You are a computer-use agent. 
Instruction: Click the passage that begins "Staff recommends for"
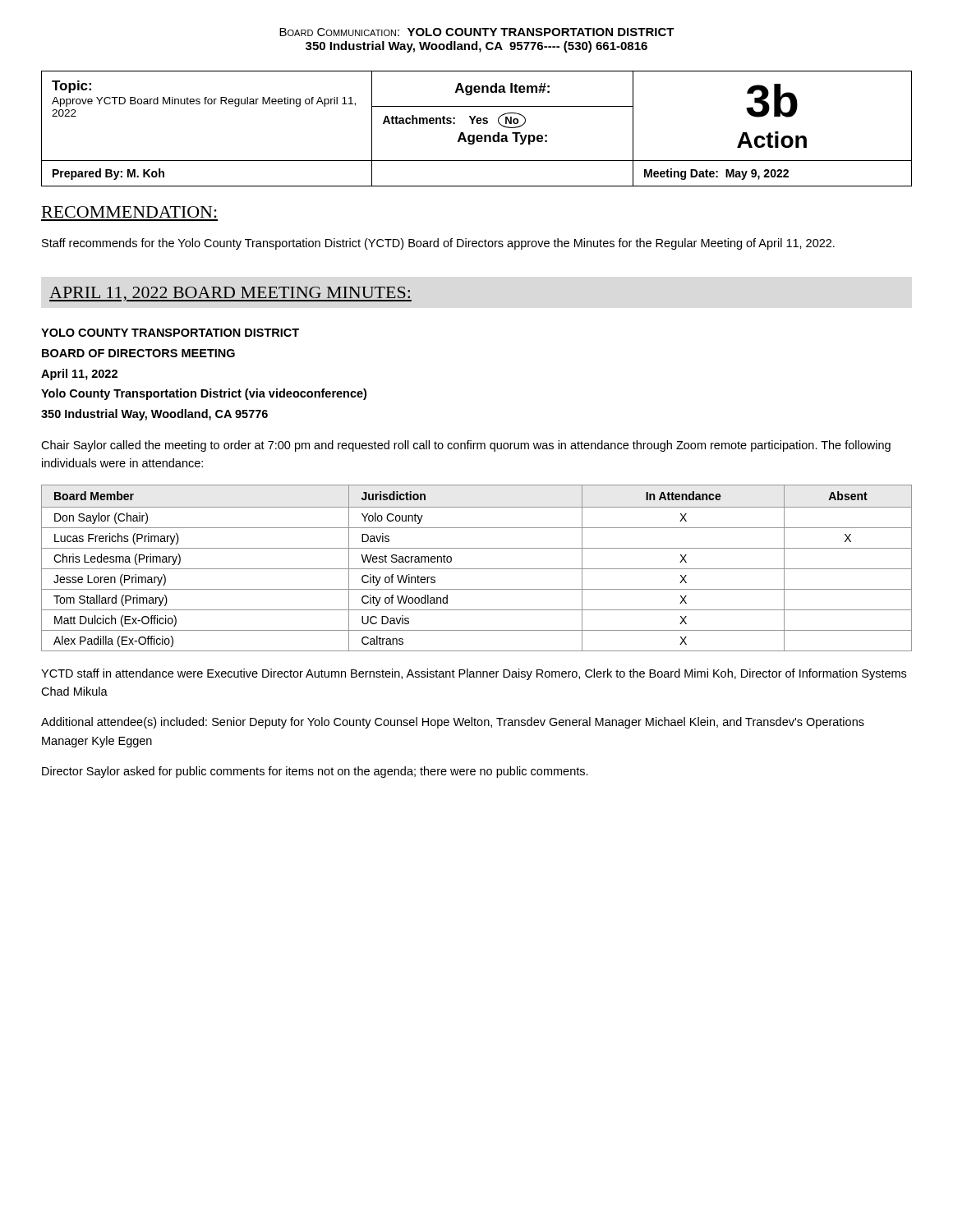[x=476, y=243]
